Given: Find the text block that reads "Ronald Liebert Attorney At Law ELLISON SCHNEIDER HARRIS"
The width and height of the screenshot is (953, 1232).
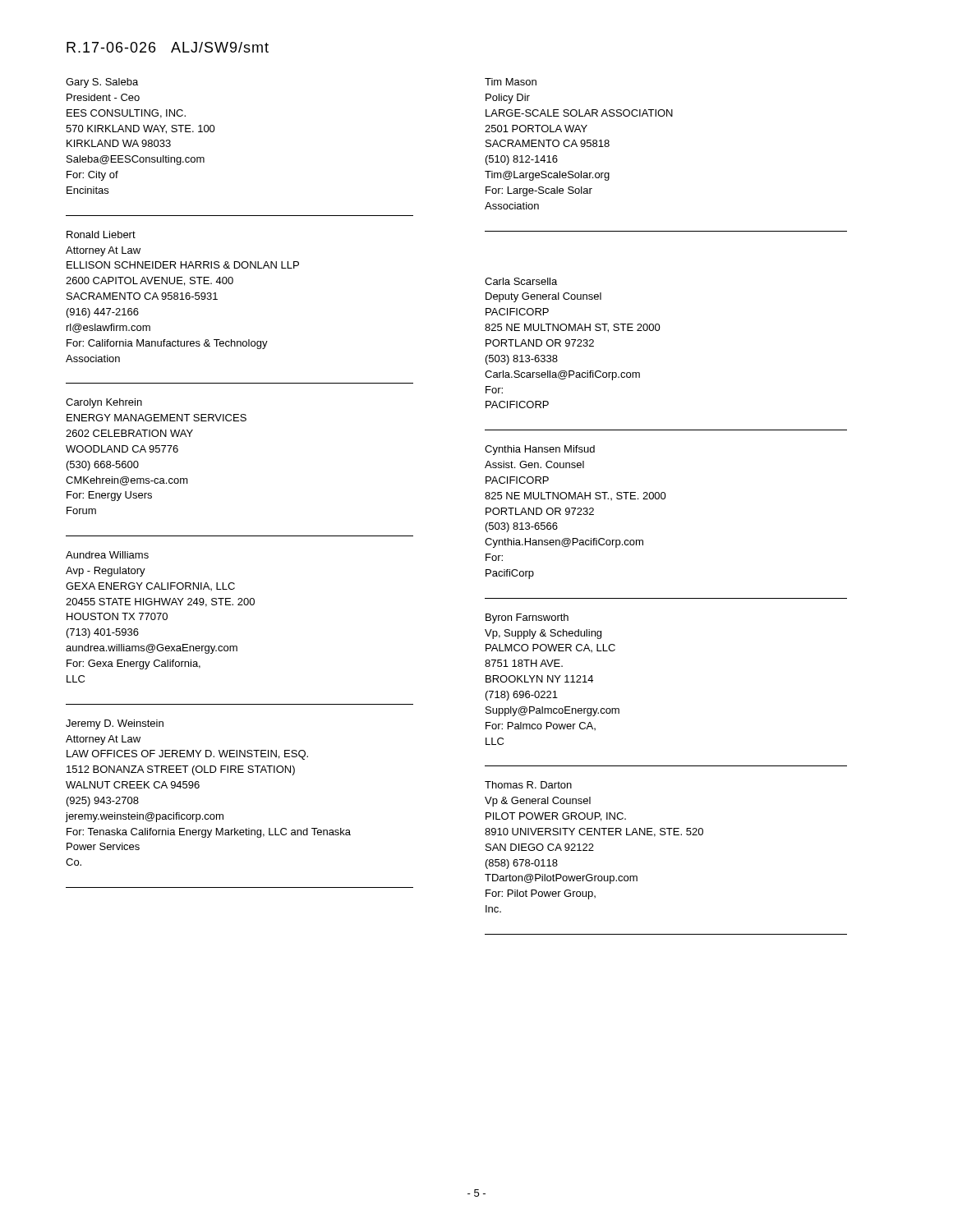Looking at the screenshot, I should point(101,234).
